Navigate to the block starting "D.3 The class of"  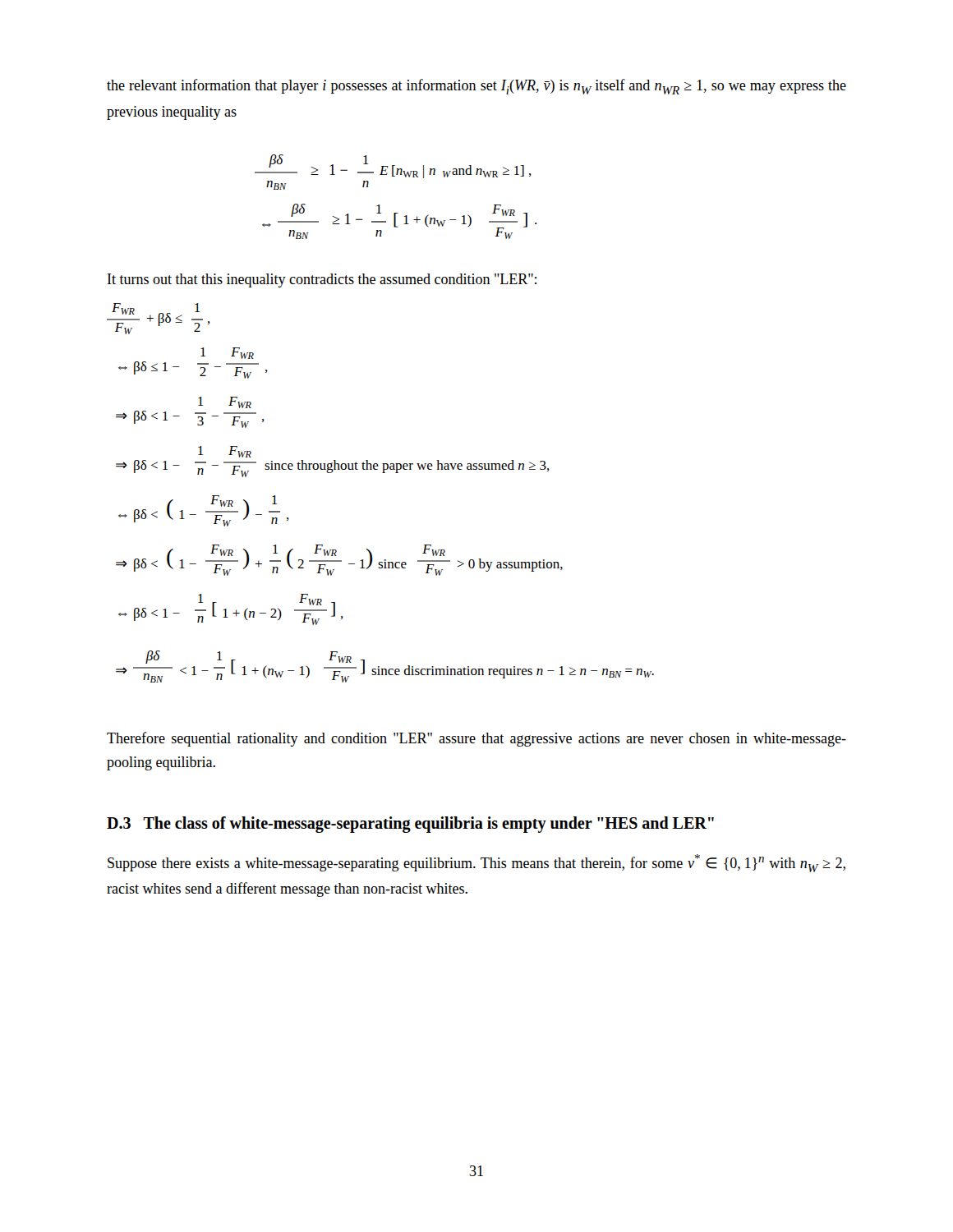411,823
